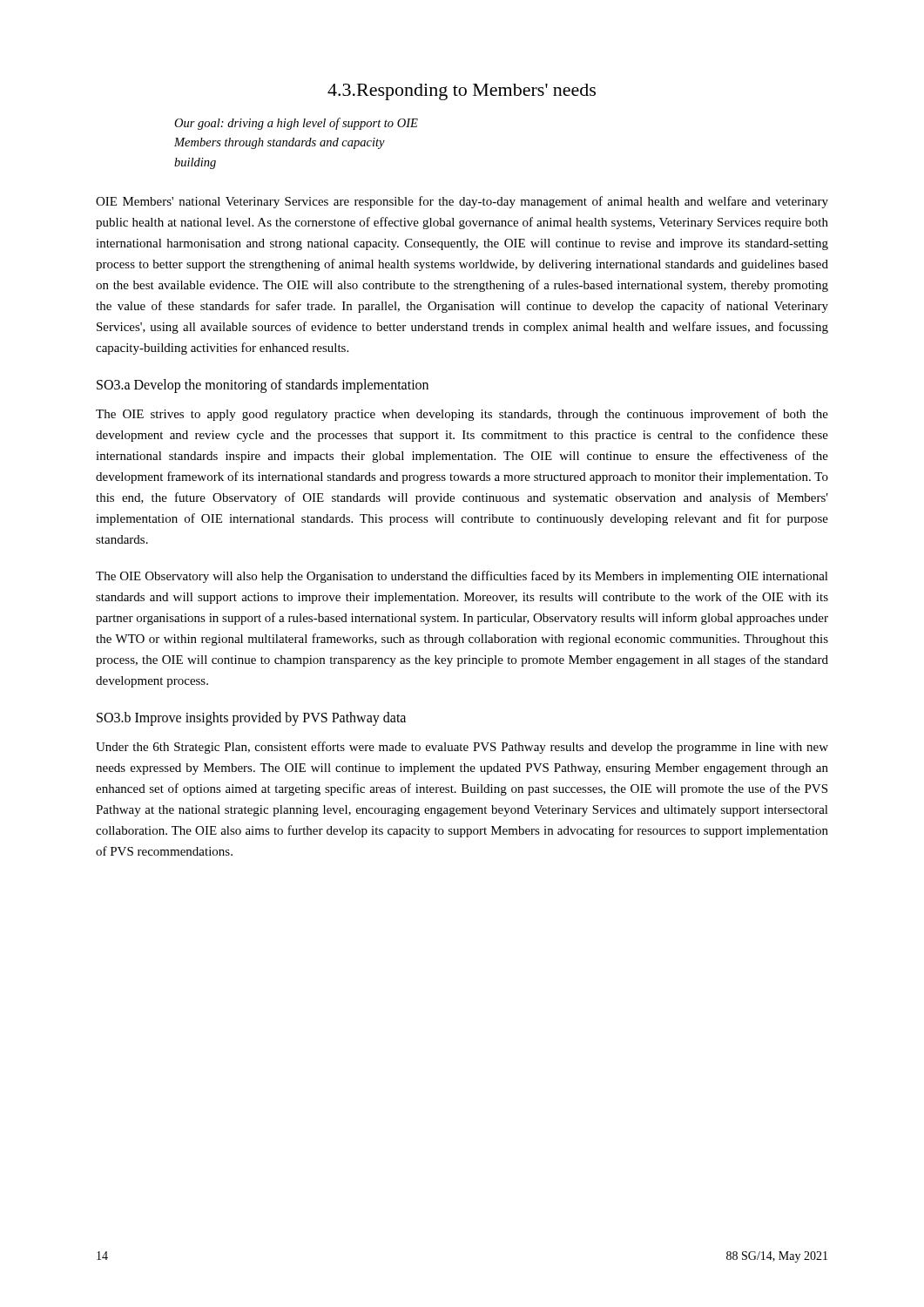Image resolution: width=924 pixels, height=1307 pixels.
Task: Click the passage that begins "OIE Members' national Veterinary Services are responsible"
Action: pos(462,275)
